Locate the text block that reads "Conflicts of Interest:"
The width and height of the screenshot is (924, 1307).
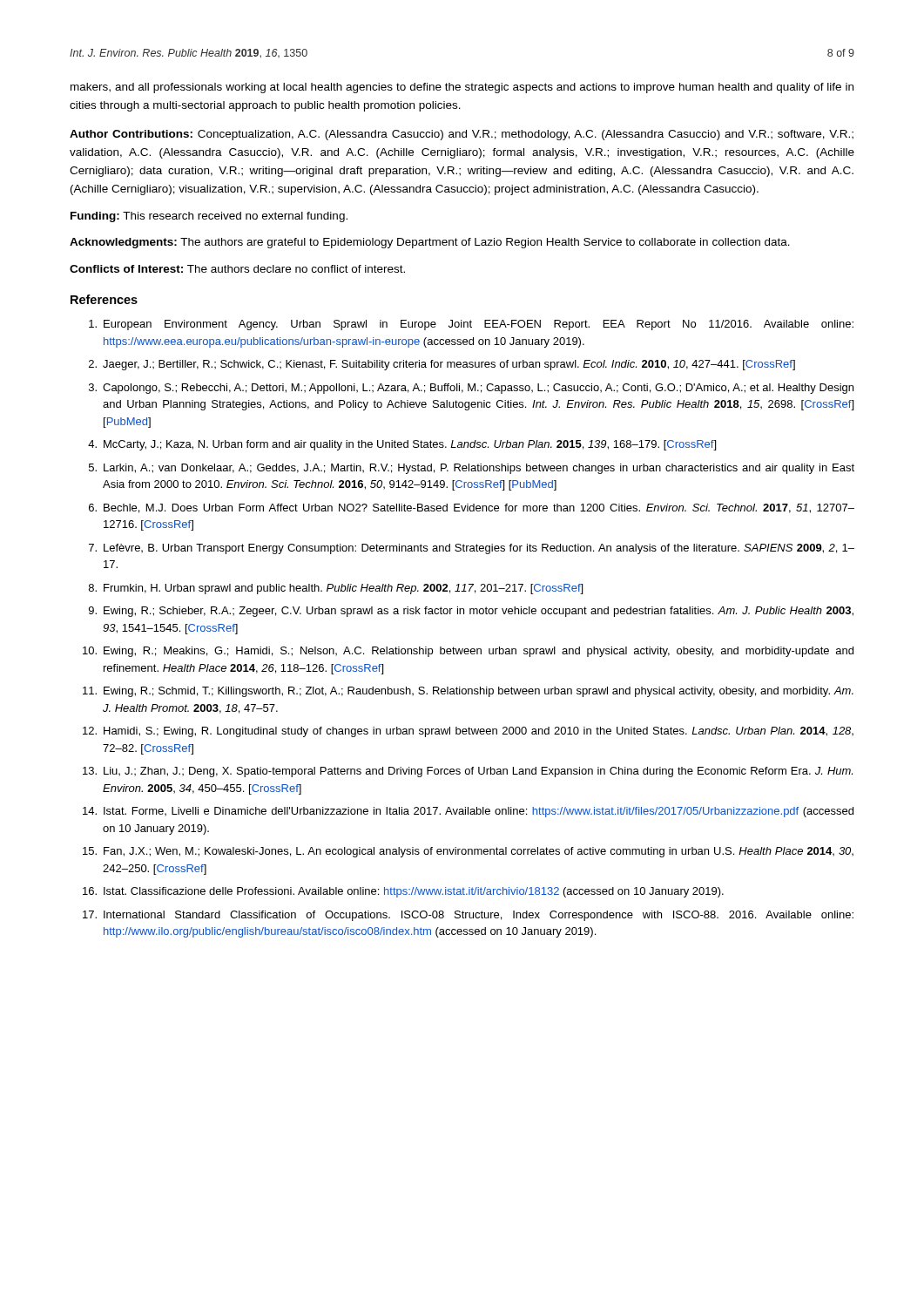tap(238, 269)
